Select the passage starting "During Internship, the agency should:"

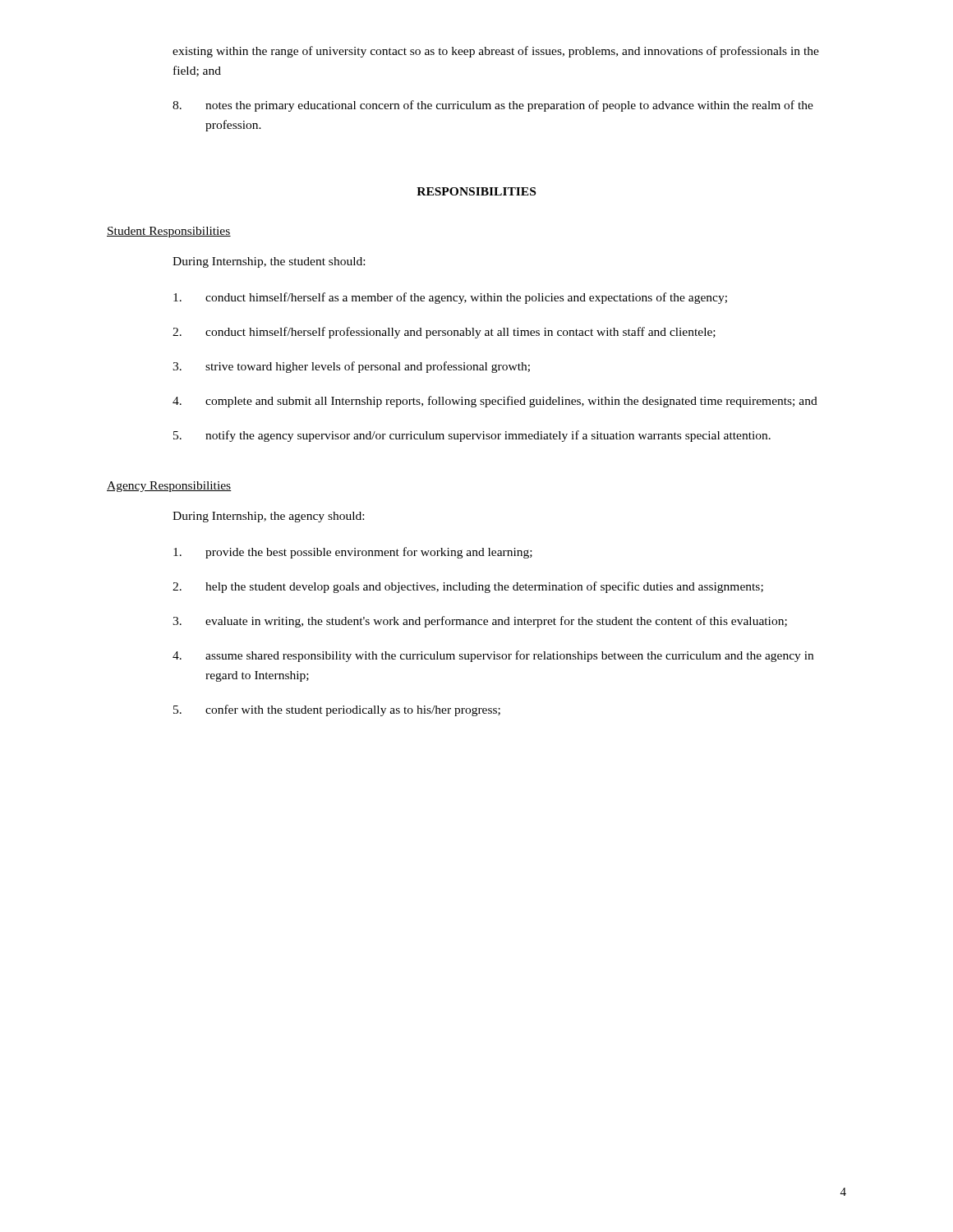269,516
